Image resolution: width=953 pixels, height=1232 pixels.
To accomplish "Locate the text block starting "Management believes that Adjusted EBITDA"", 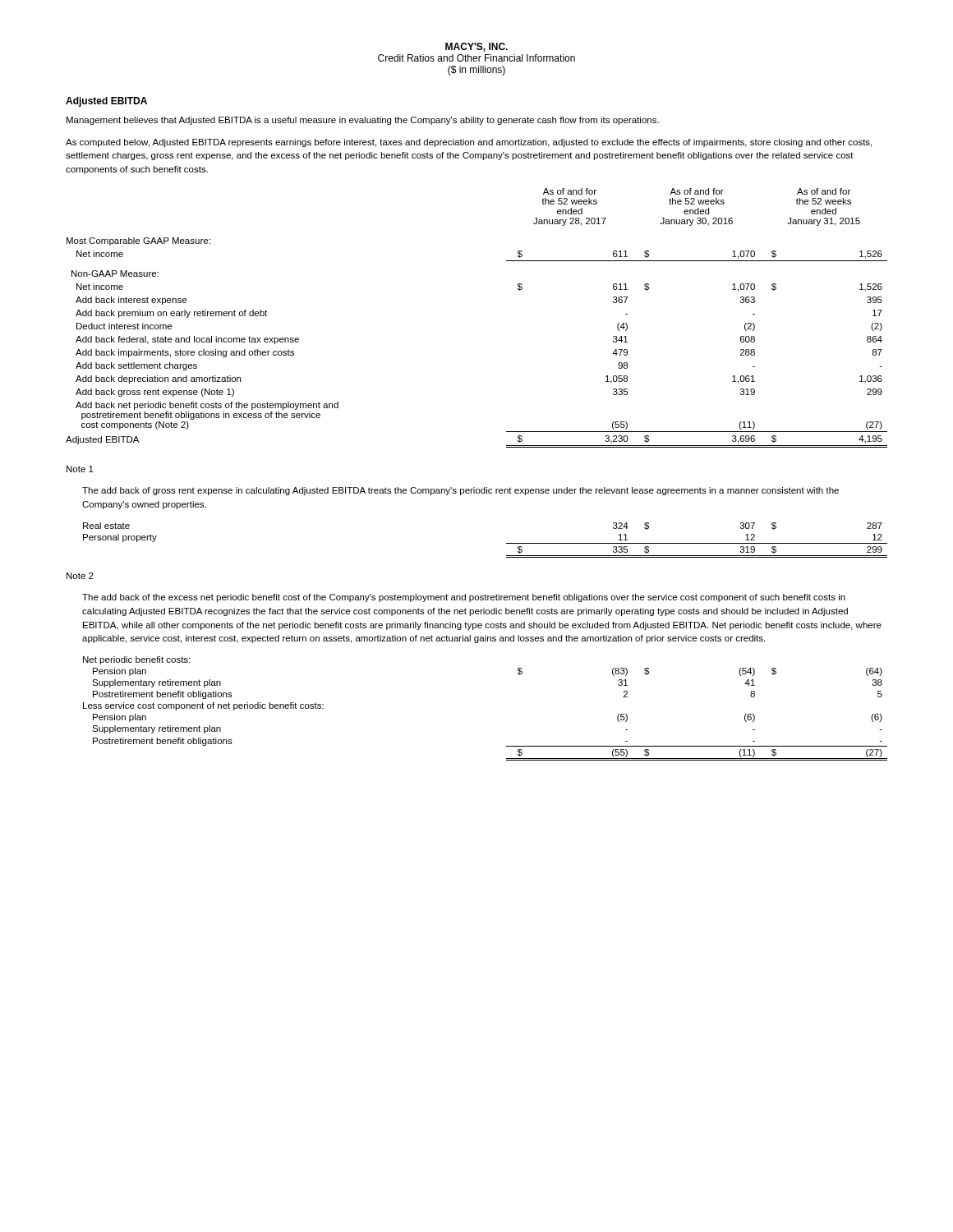I will 363,120.
